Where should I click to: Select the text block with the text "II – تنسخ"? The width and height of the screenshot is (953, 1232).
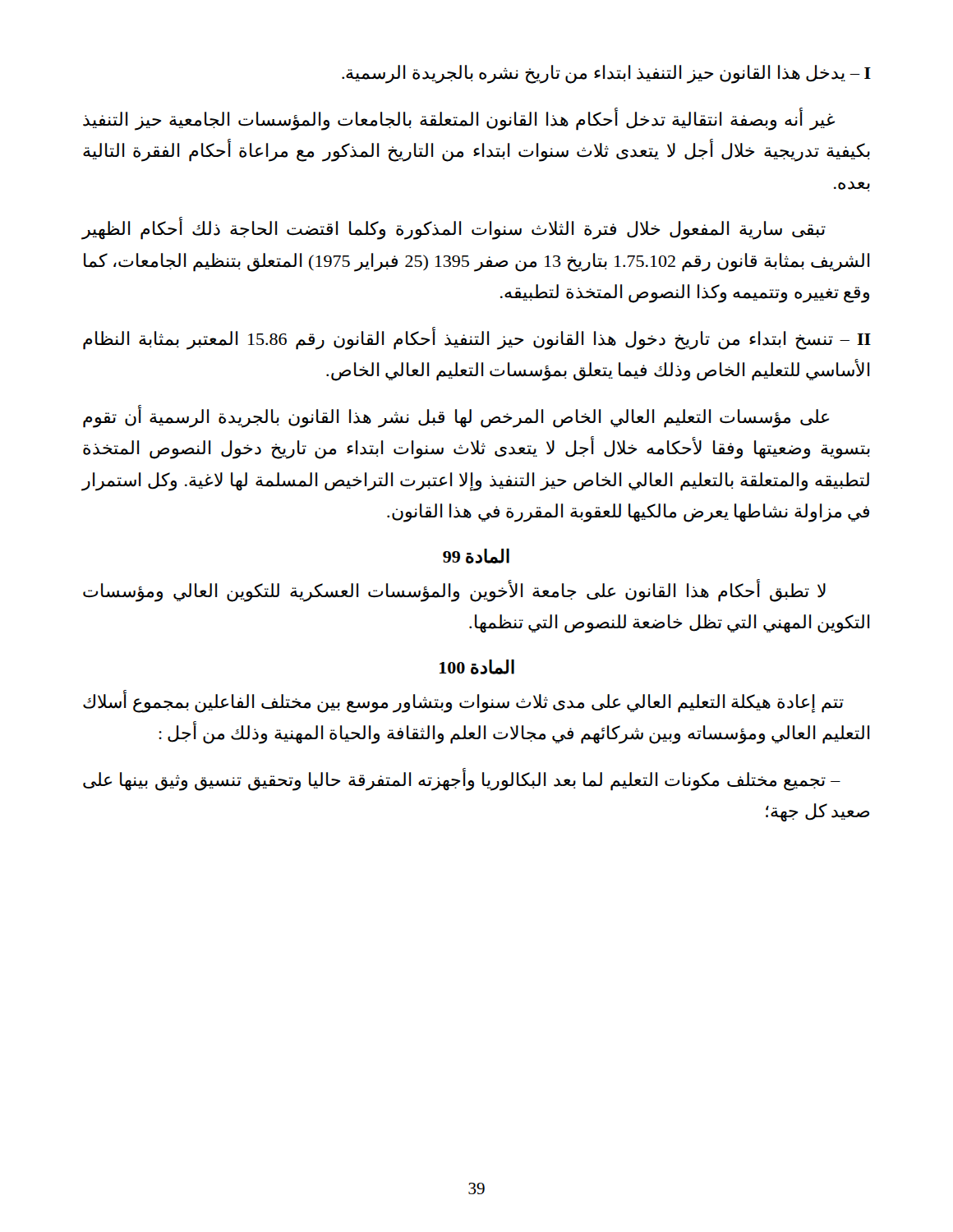pos(476,354)
